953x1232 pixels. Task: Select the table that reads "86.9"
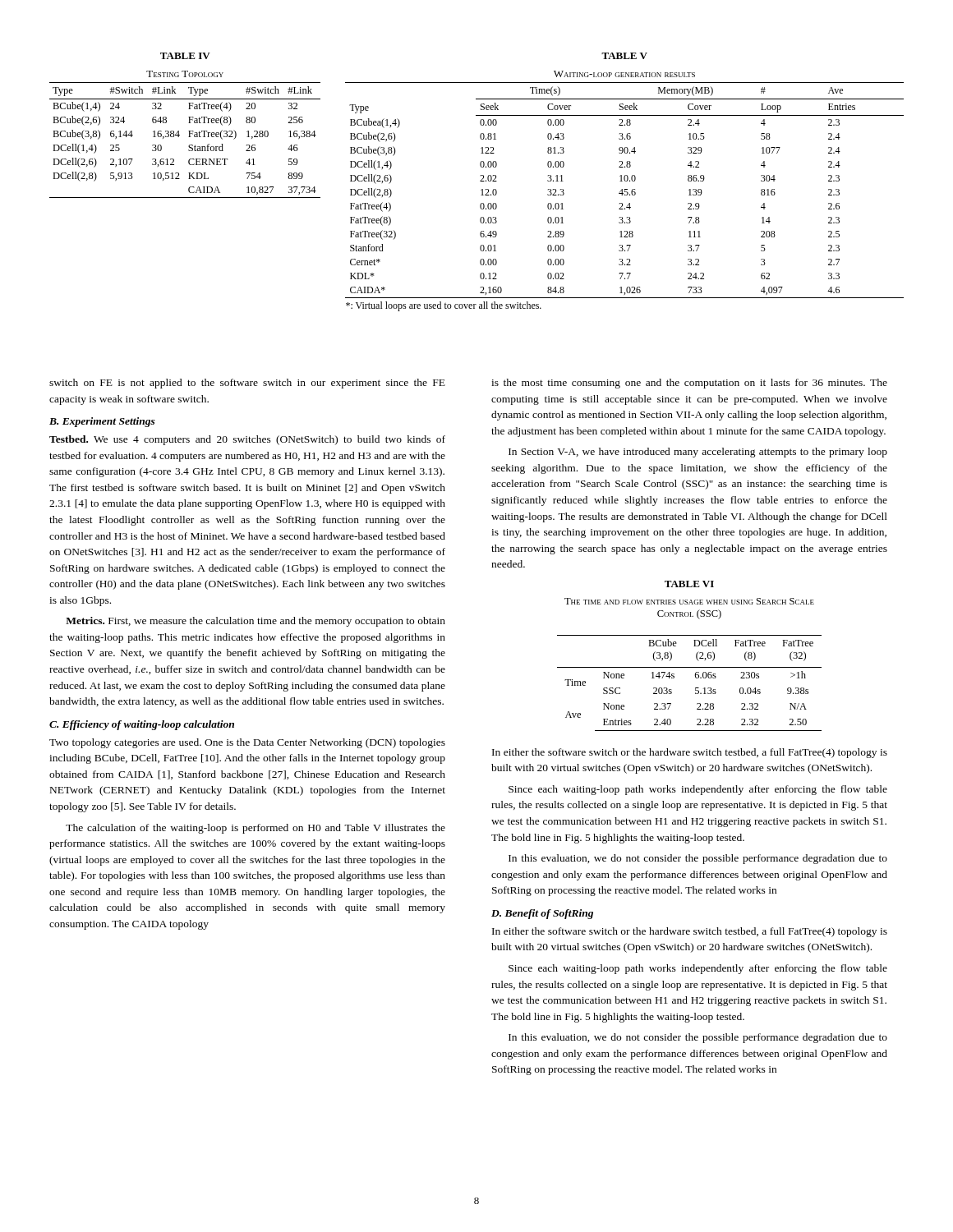pos(625,181)
